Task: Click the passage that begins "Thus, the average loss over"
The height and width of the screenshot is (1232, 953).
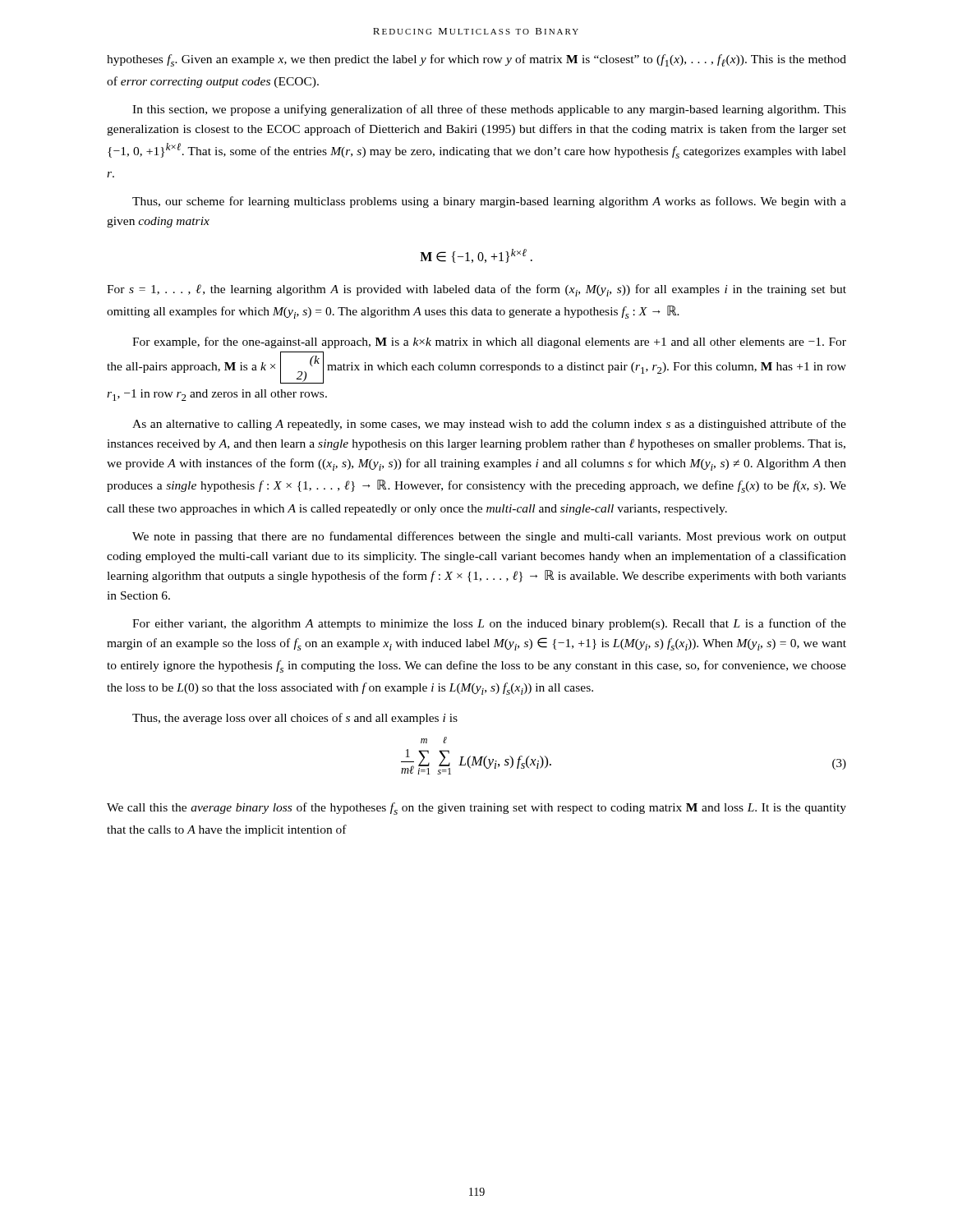Action: 295,719
